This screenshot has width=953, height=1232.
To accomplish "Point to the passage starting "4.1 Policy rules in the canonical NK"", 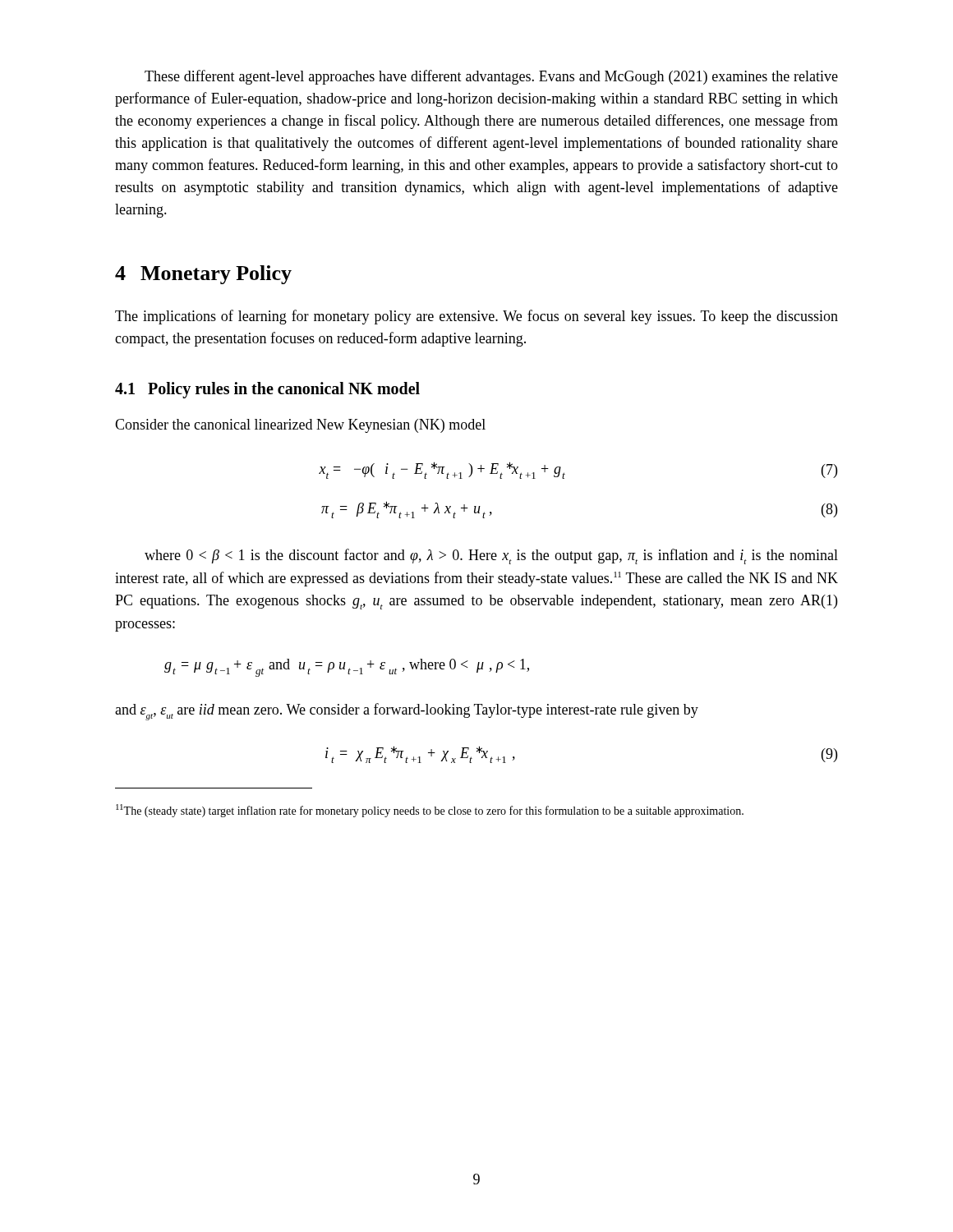I will 267,389.
